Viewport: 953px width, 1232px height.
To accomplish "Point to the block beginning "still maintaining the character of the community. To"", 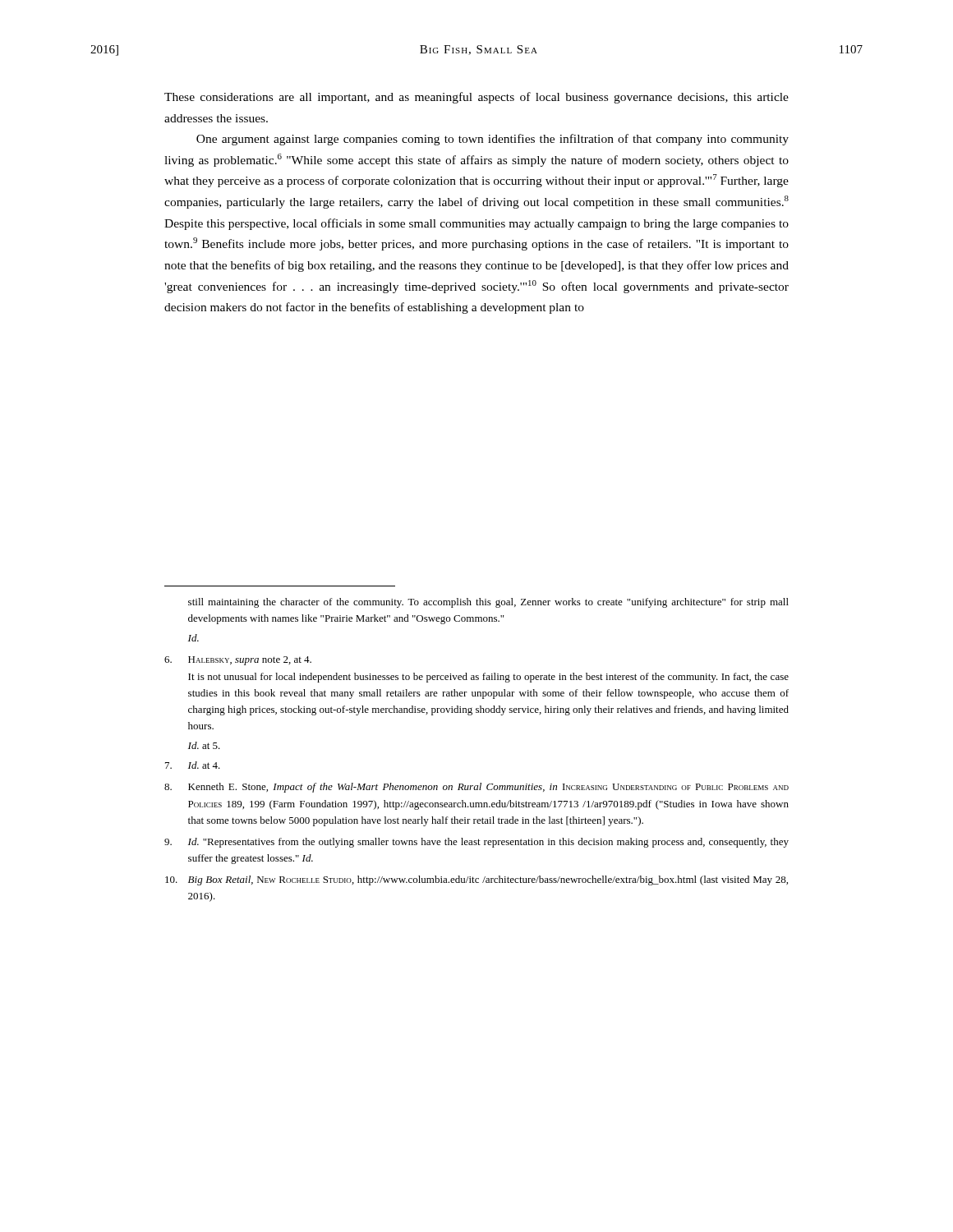I will [488, 610].
